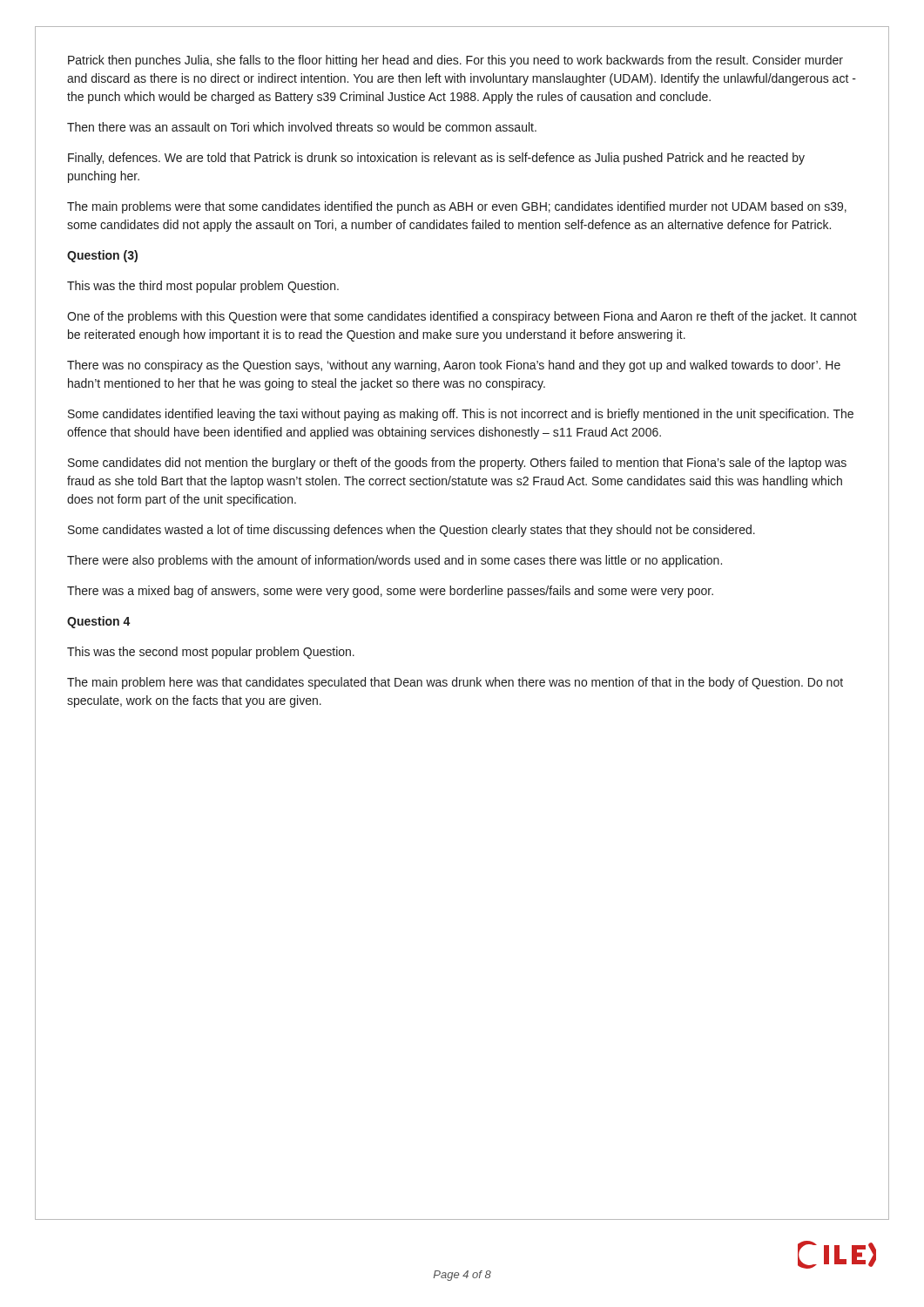Select the passage starting "Question 4"
Screen dimensions: 1307x924
click(x=99, y=621)
